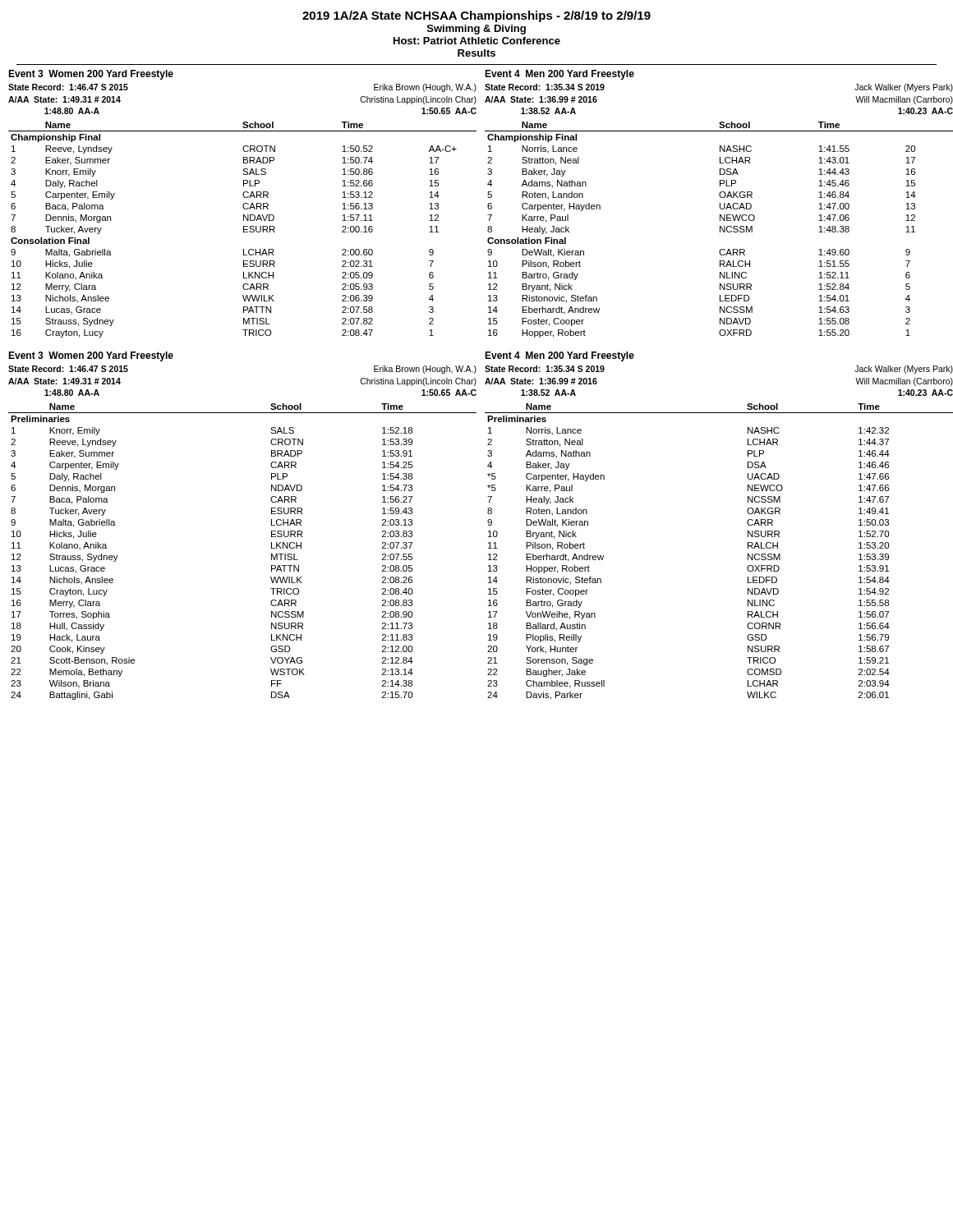This screenshot has width=953, height=1232.
Task: Locate the table with the text "Ploplis, Reilly"
Action: (719, 551)
